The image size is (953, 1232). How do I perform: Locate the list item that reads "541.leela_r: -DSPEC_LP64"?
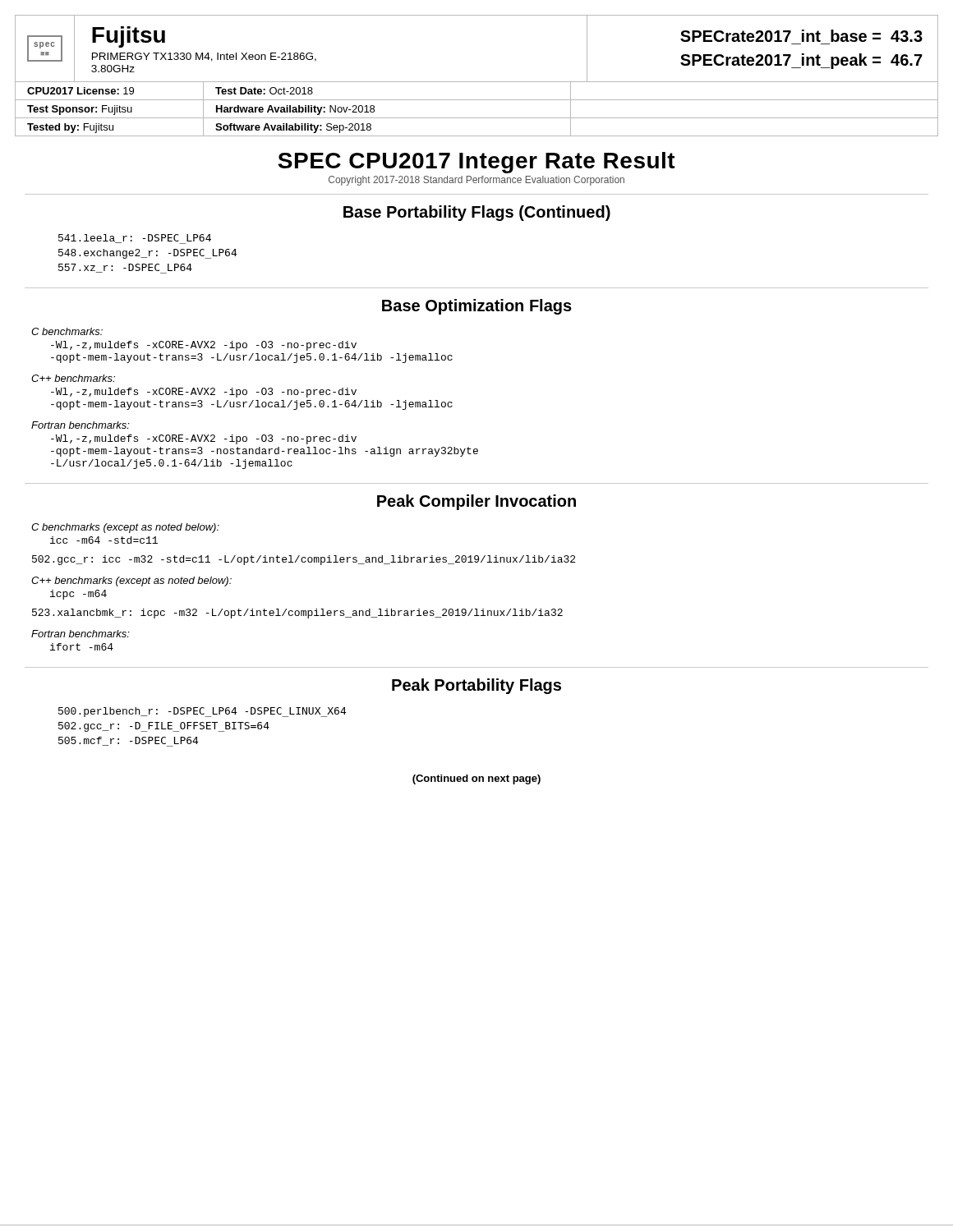click(x=135, y=238)
